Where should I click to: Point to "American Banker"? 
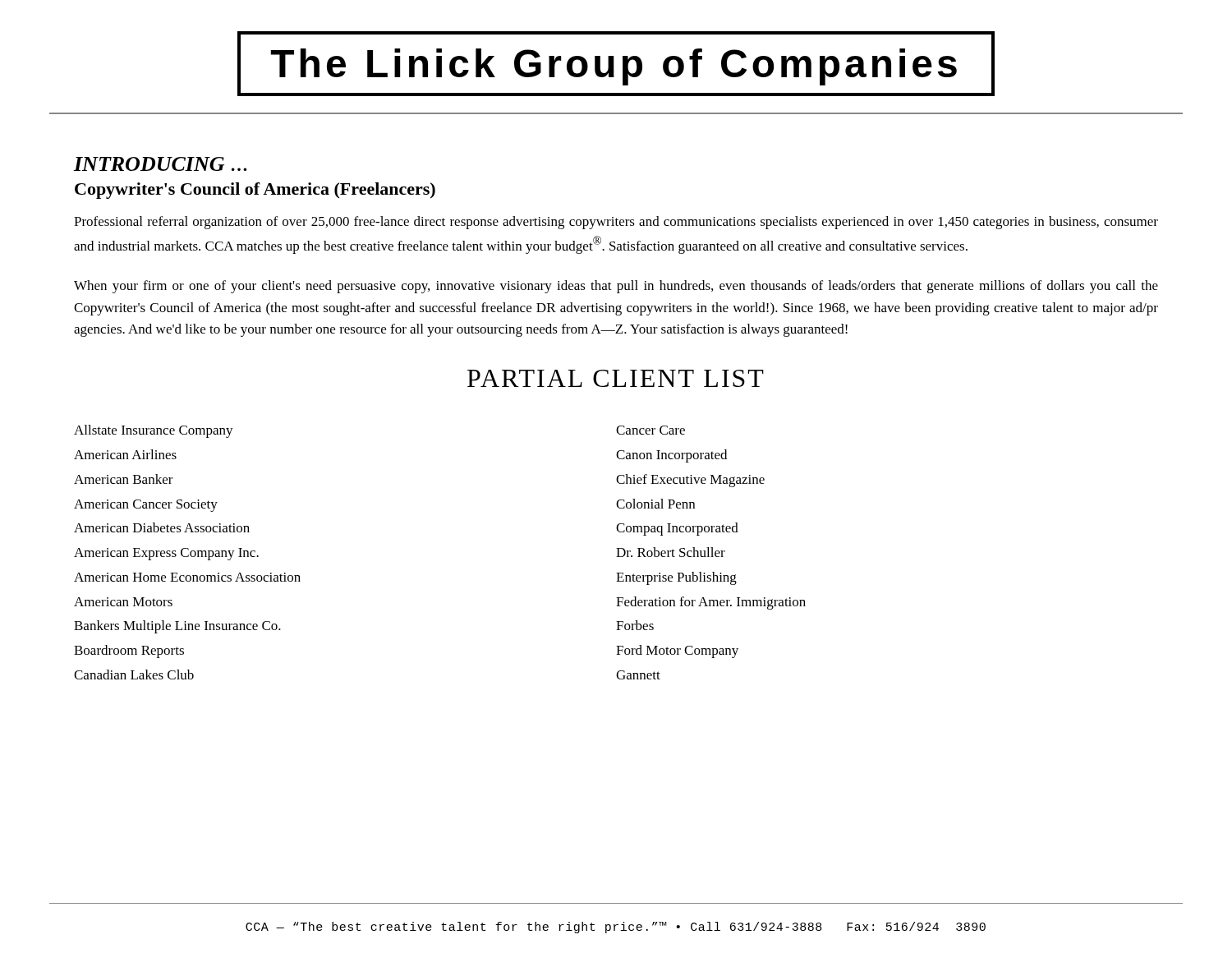(123, 479)
